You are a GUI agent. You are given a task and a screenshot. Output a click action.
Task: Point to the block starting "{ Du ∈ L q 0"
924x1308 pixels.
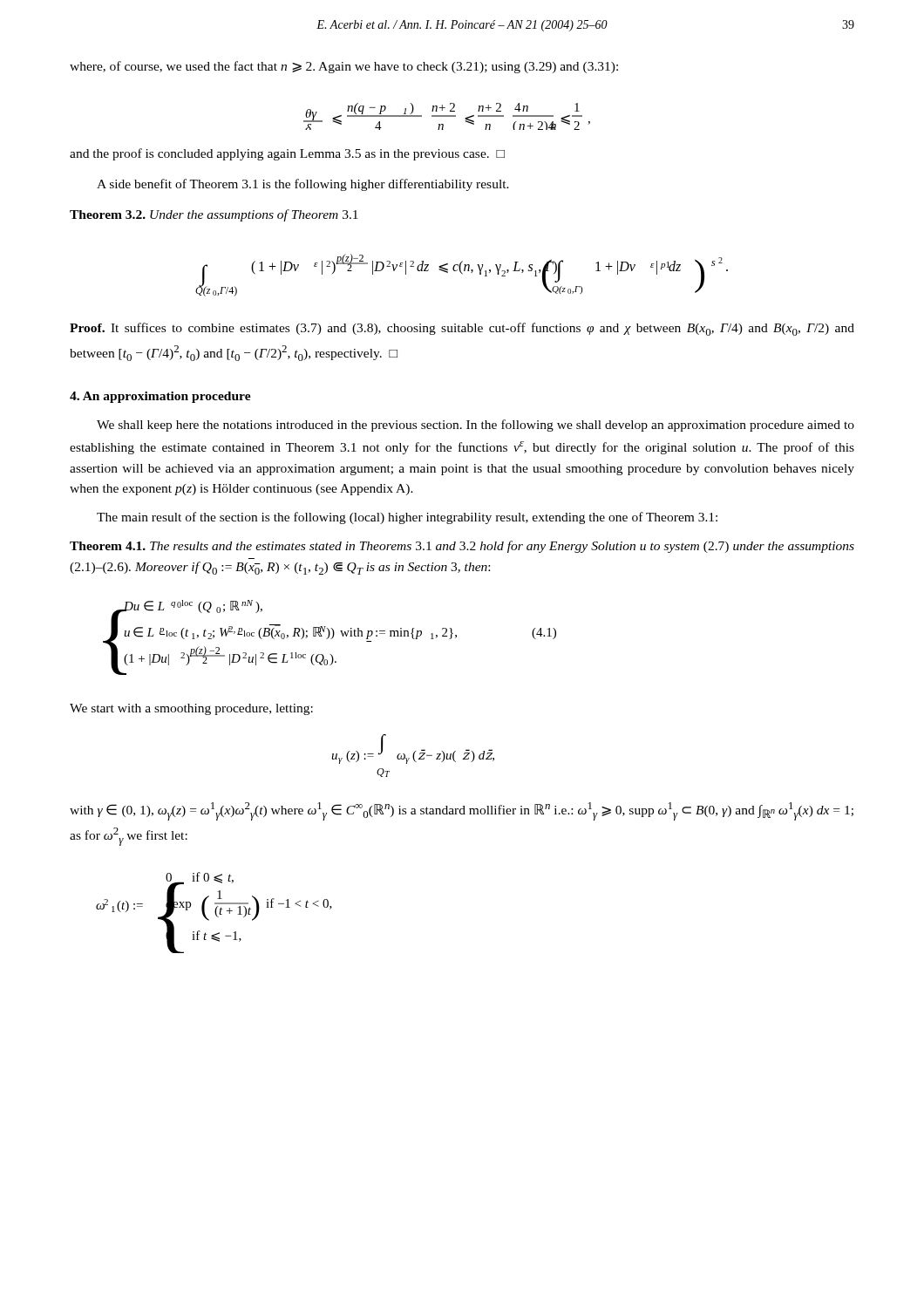(x=331, y=636)
